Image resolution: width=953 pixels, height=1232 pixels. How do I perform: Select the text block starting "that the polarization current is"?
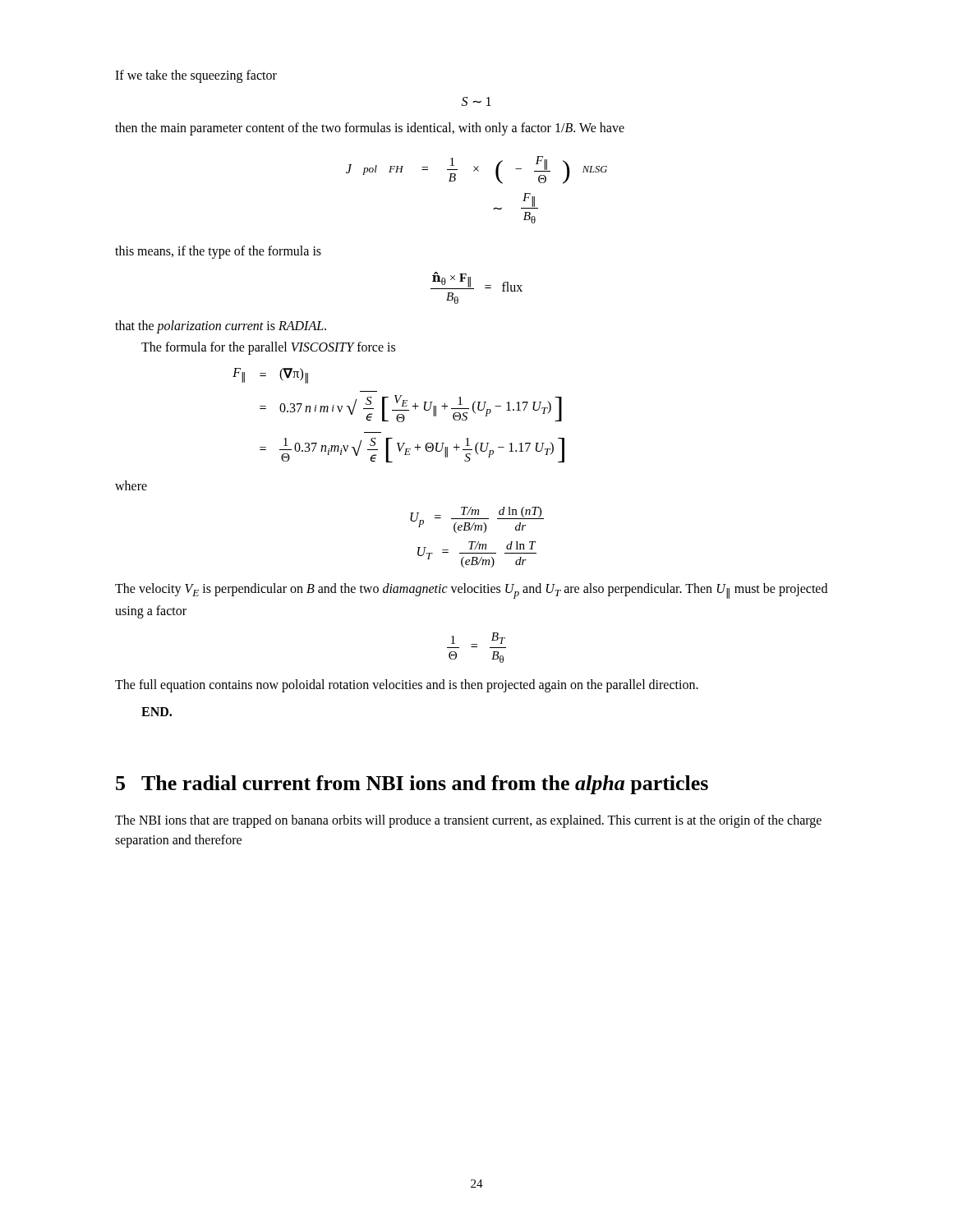(221, 326)
